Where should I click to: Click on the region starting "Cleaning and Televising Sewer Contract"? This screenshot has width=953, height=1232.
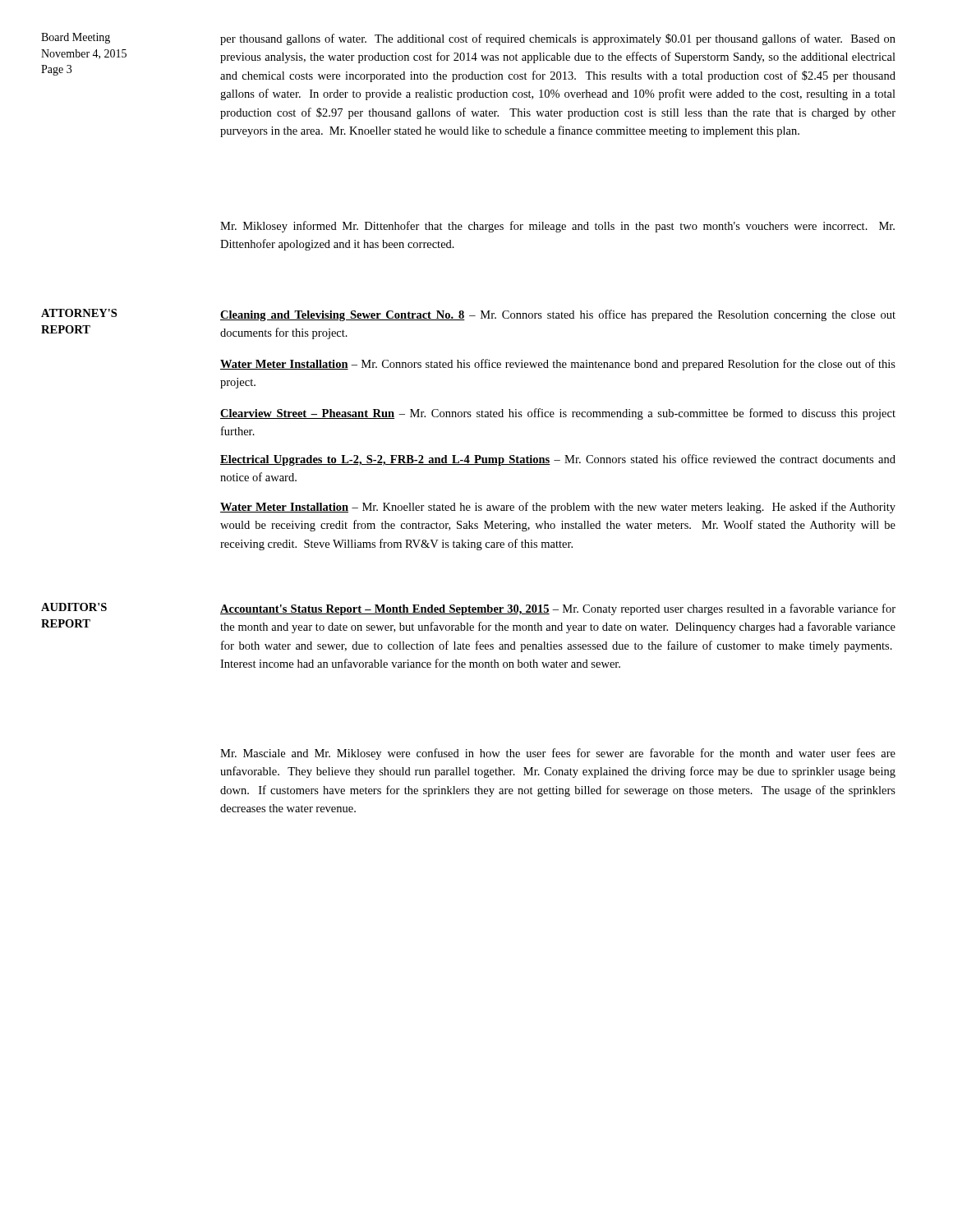pyautogui.click(x=558, y=324)
